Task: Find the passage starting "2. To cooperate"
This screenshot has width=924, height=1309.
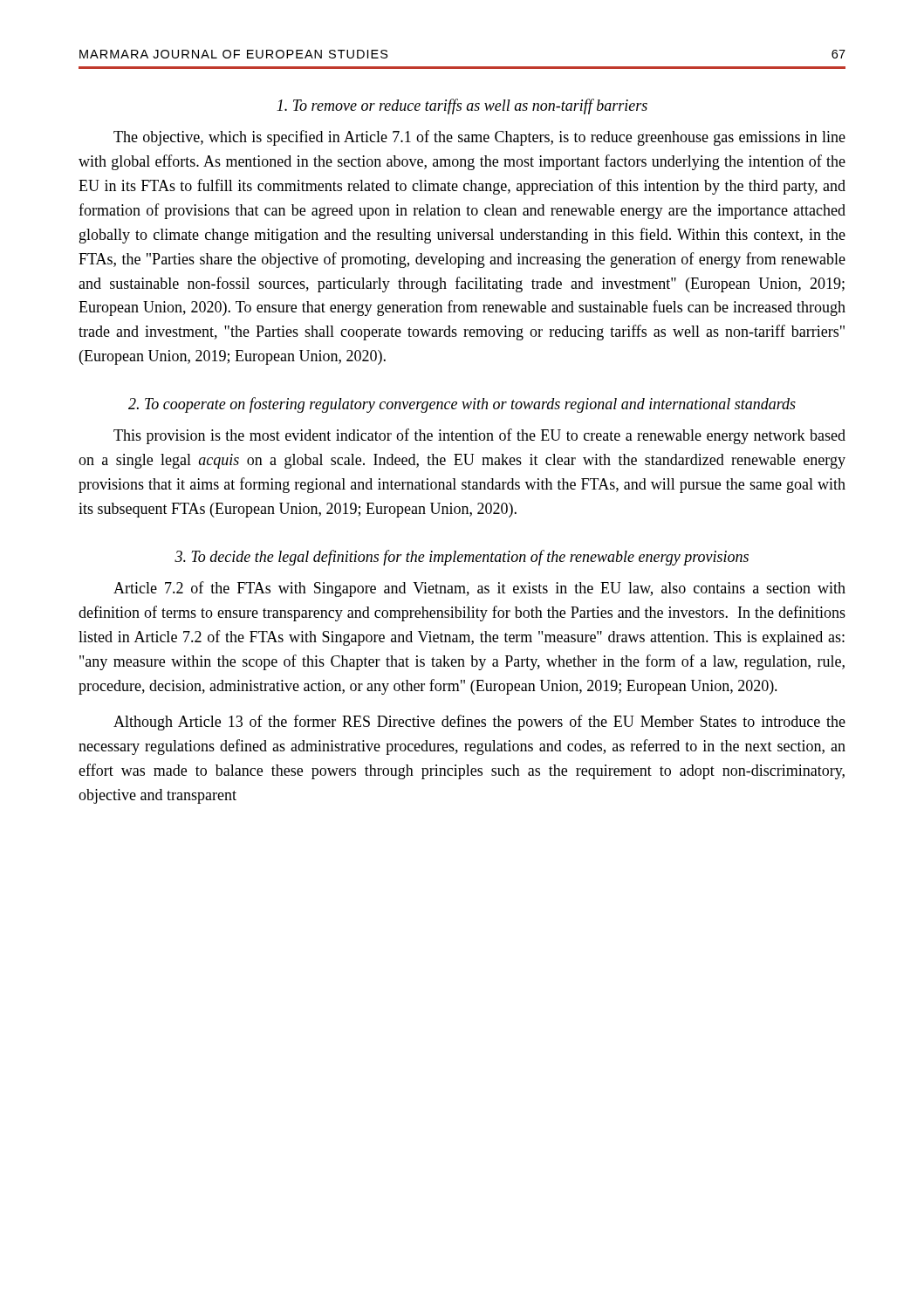Action: click(462, 404)
